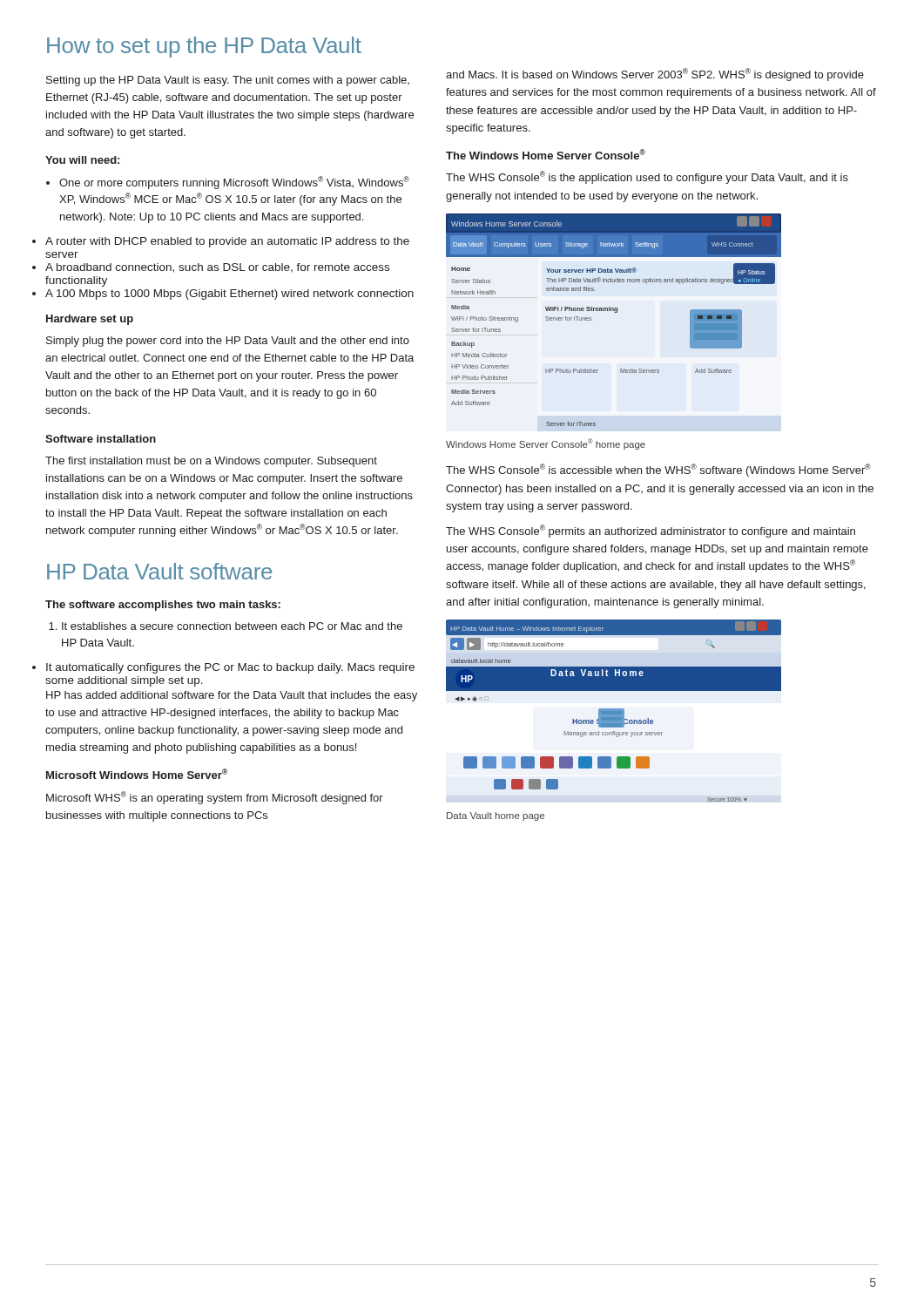Click on the region starting "A 100 Mbps"
The image size is (924, 1307).
point(233,293)
